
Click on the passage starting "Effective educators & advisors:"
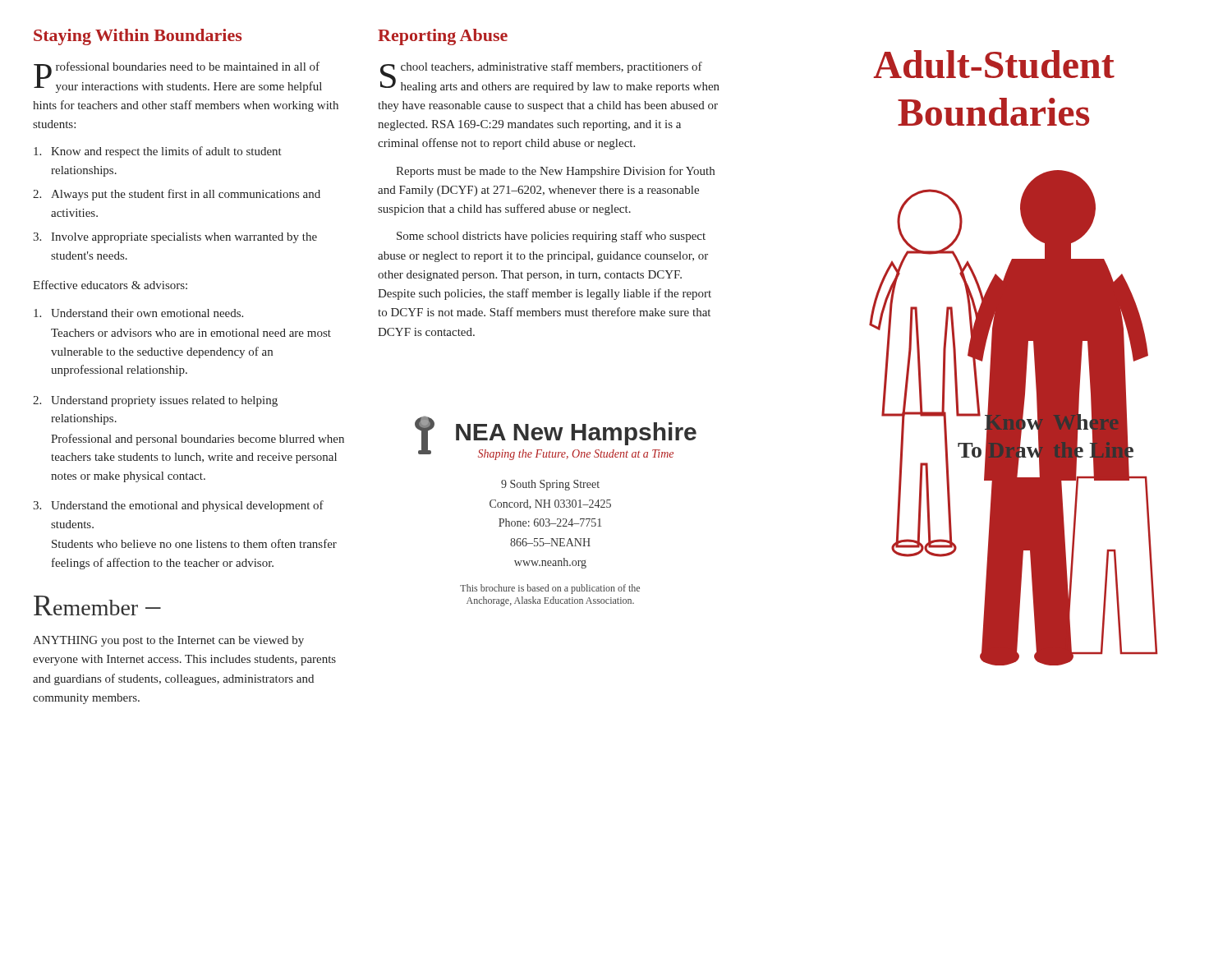(111, 285)
